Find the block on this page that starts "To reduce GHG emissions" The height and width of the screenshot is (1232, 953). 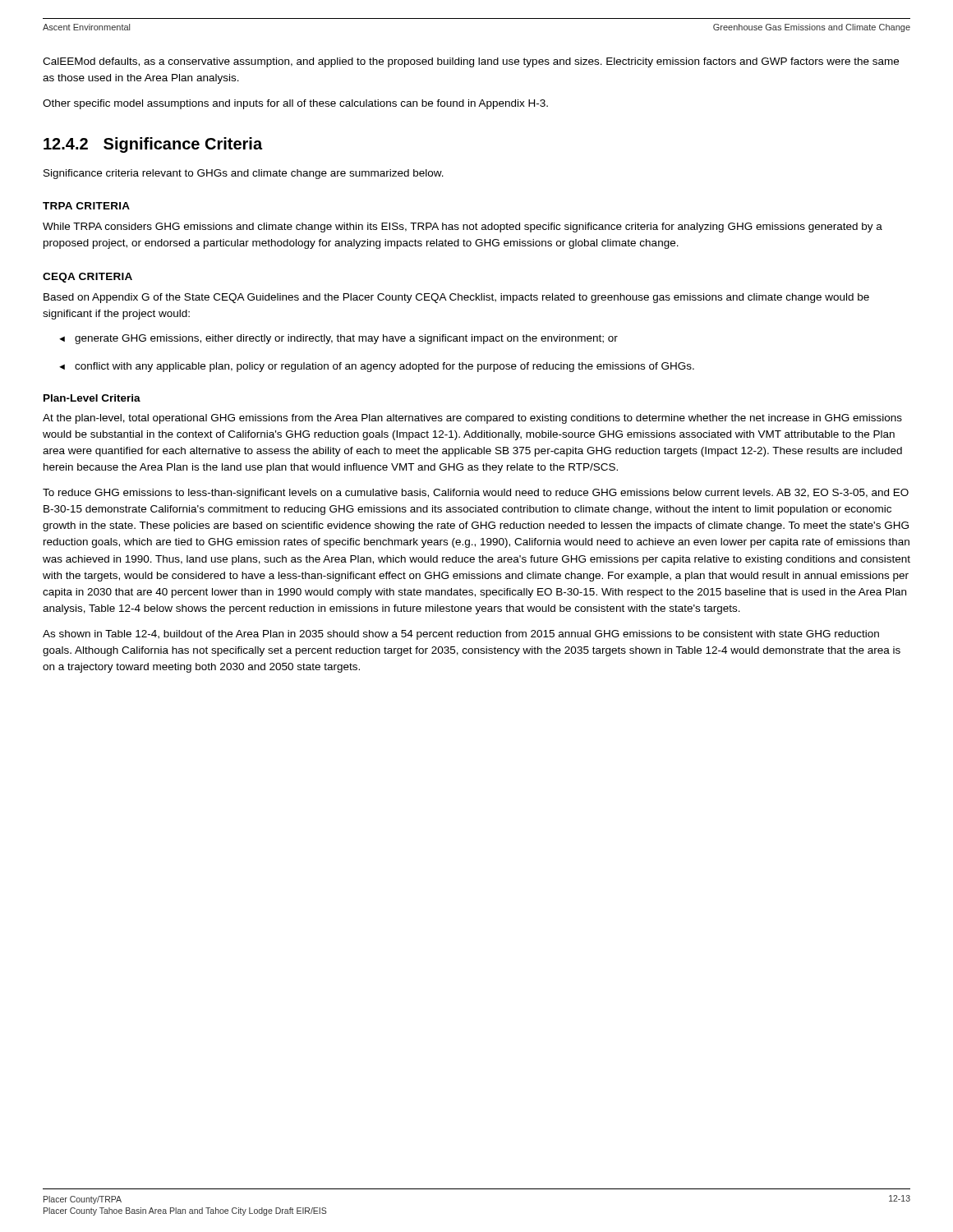point(476,550)
